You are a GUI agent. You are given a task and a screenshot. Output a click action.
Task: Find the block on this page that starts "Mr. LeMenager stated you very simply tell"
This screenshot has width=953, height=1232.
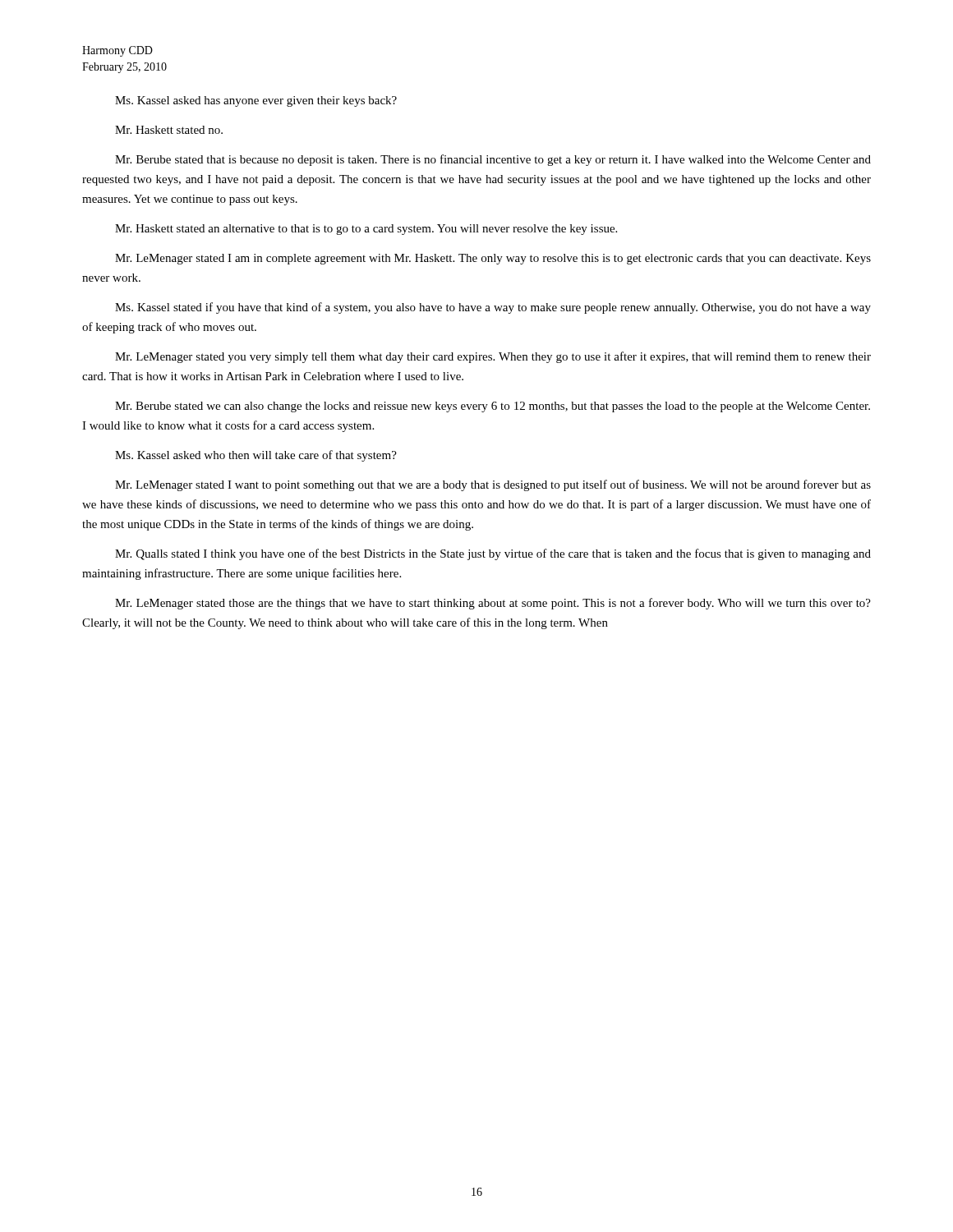(476, 366)
